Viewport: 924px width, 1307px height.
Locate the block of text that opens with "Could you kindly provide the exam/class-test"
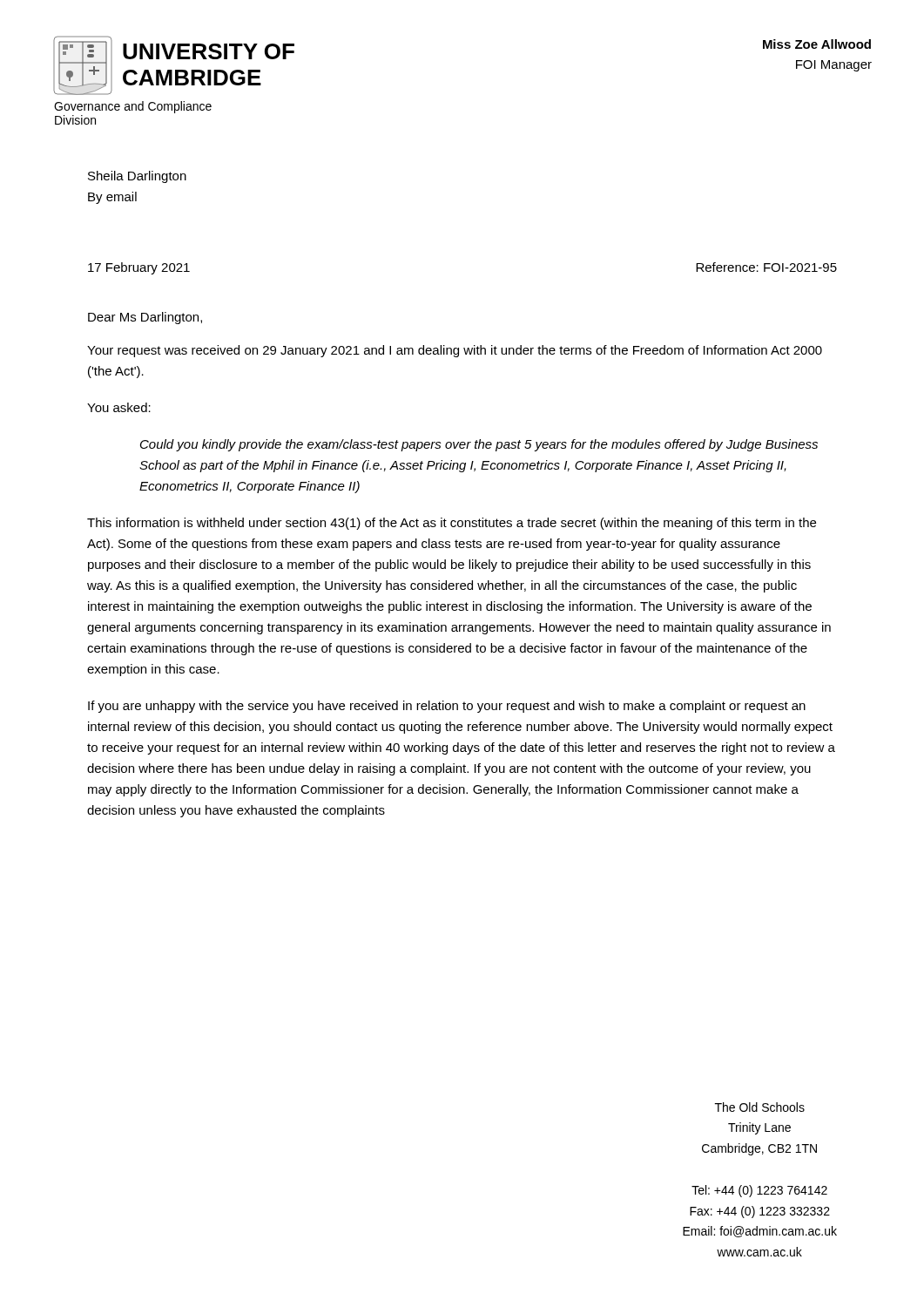pyautogui.click(x=479, y=465)
